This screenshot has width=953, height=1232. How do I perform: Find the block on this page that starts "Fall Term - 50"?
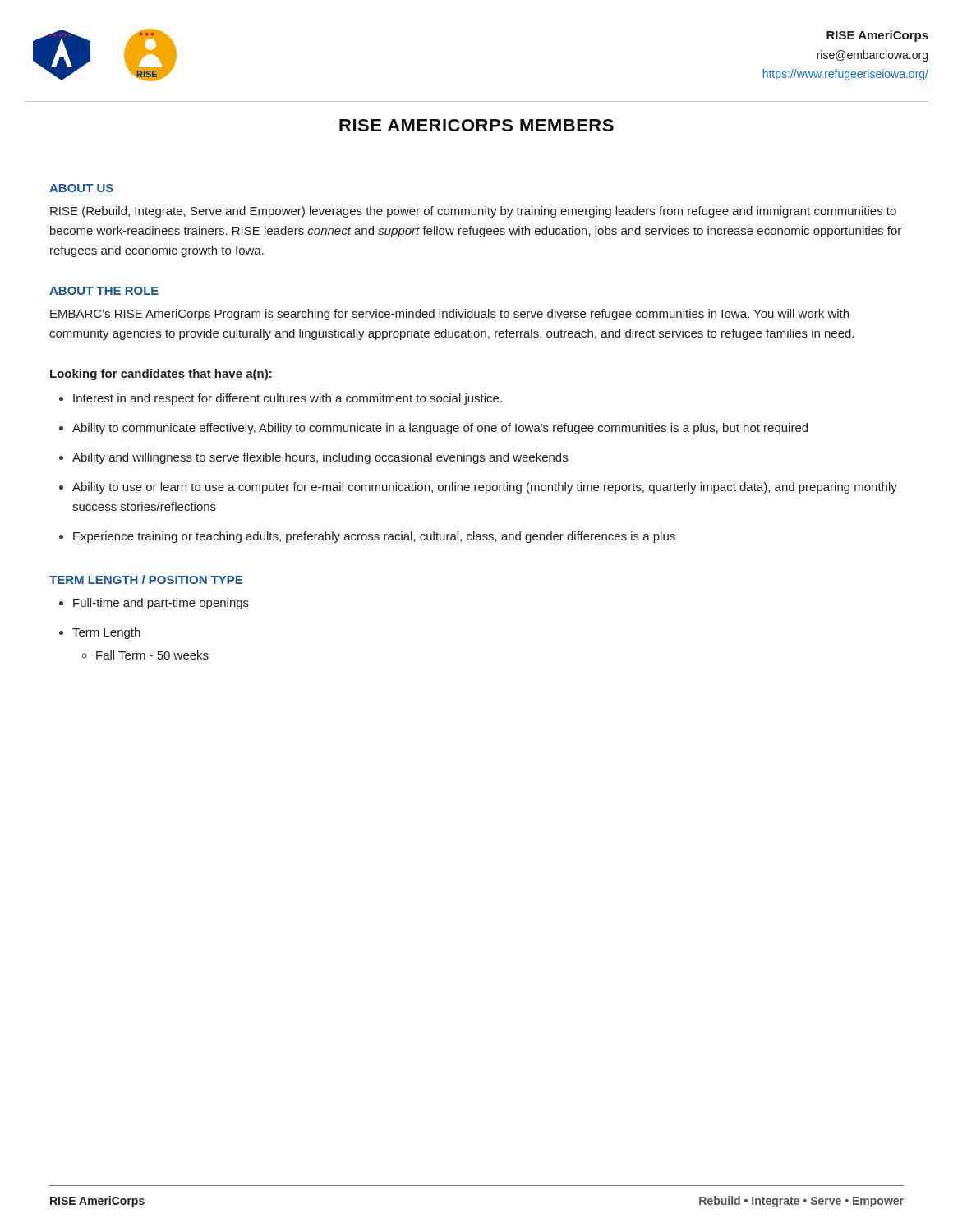pyautogui.click(x=152, y=655)
